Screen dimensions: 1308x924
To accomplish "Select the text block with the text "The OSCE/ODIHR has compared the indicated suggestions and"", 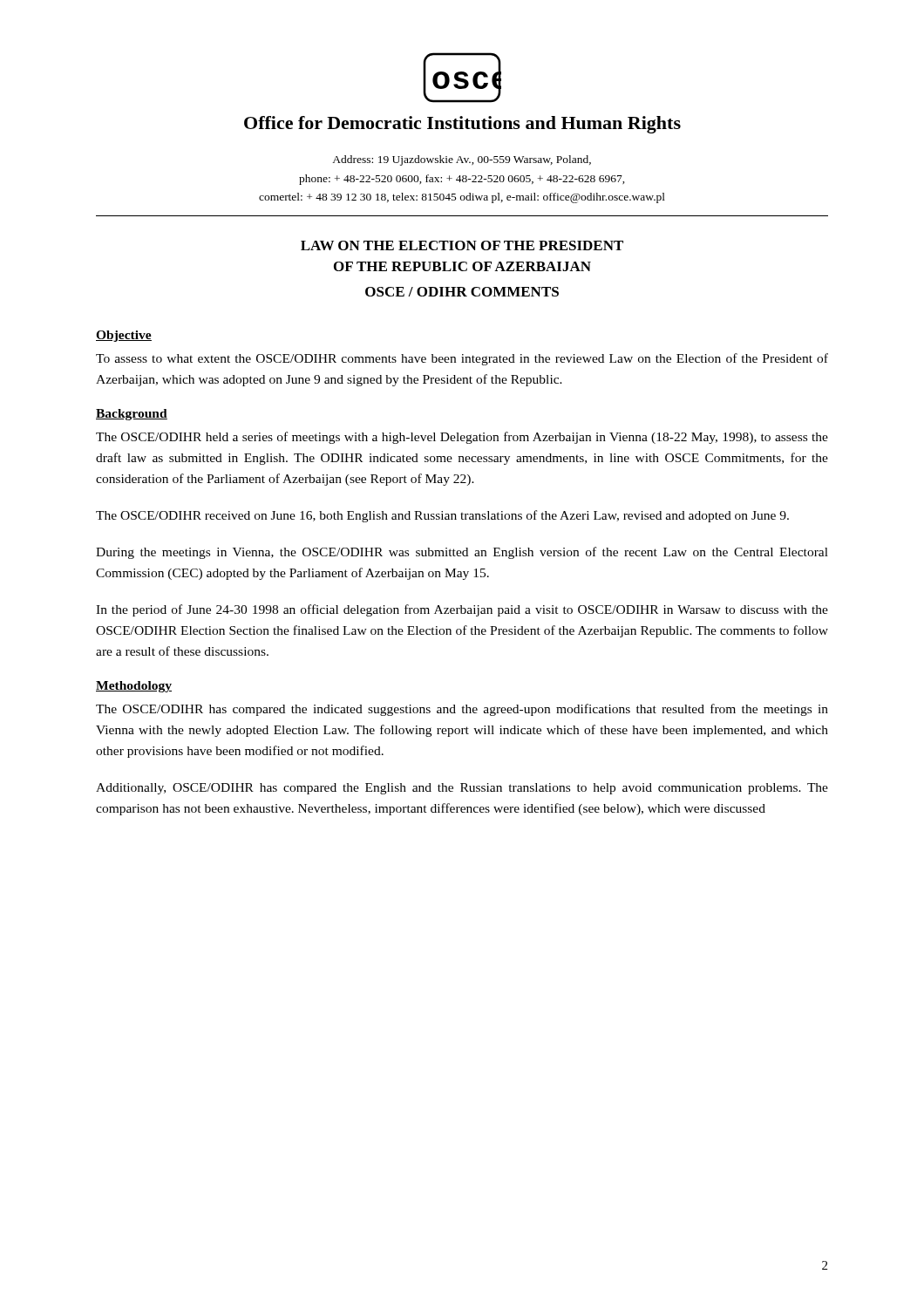I will click(x=462, y=730).
